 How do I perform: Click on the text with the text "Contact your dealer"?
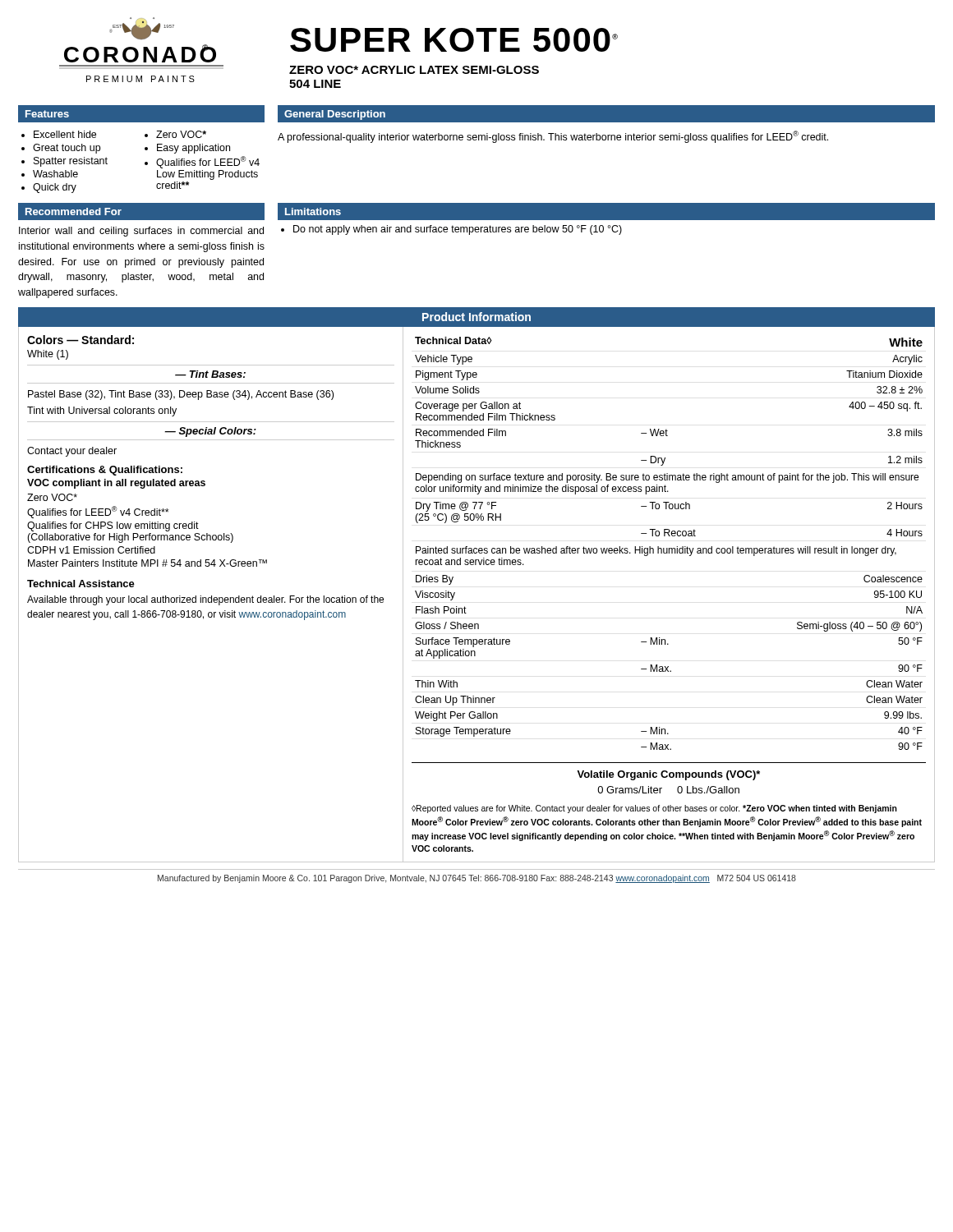click(x=72, y=451)
